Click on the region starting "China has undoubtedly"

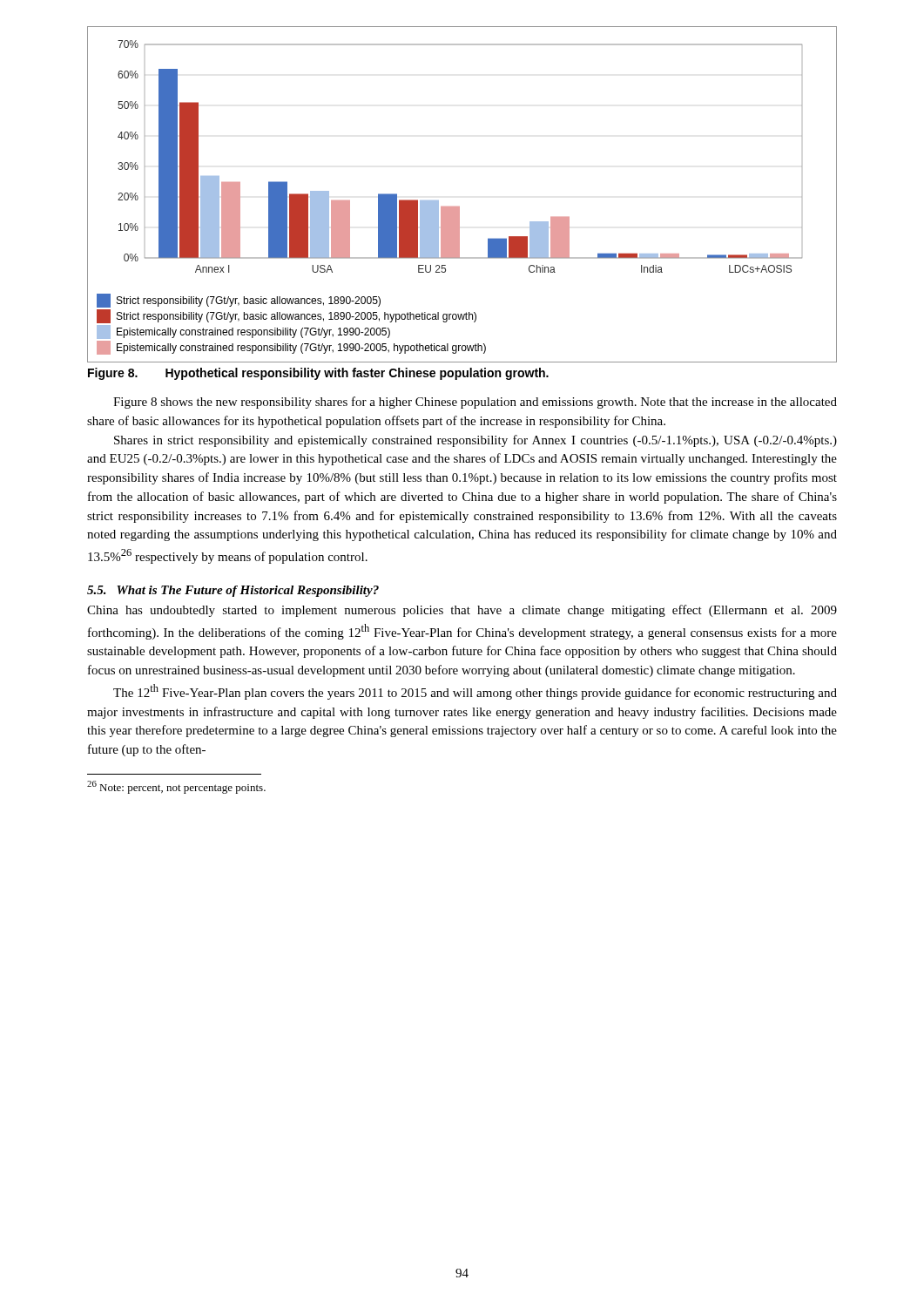462,641
